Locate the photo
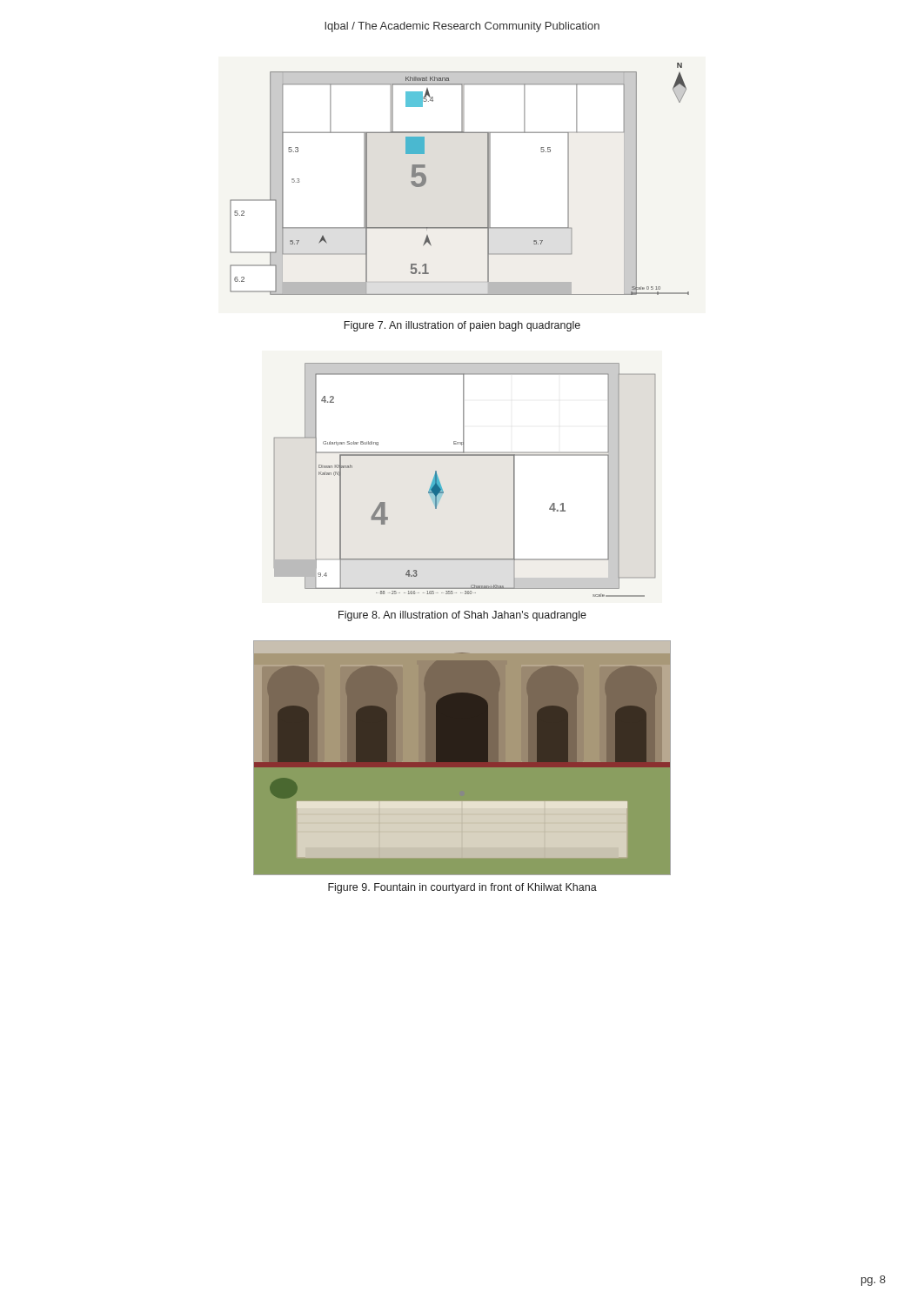The width and height of the screenshot is (924, 1305). [462, 758]
